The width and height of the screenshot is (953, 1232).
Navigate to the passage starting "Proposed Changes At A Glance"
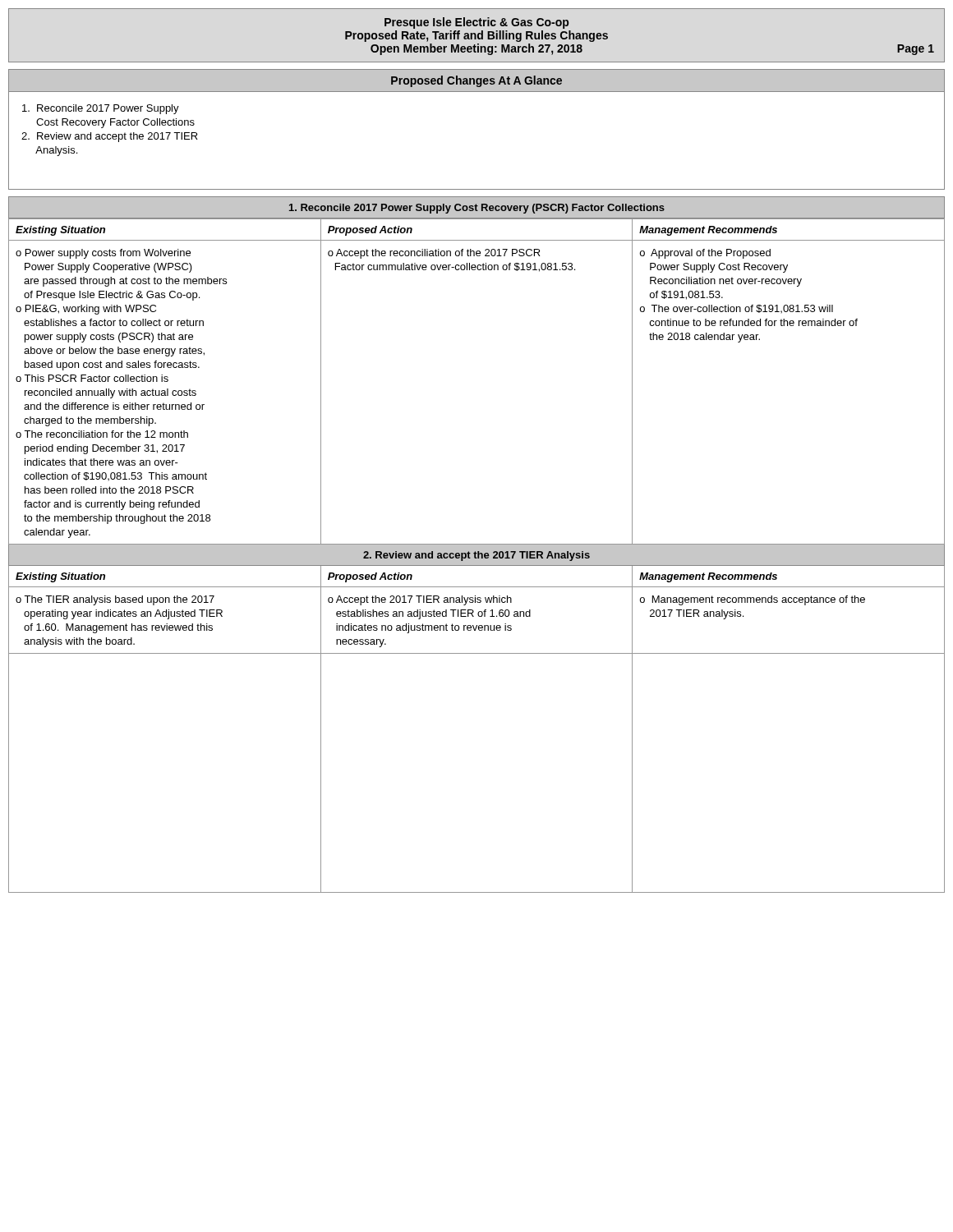(476, 81)
